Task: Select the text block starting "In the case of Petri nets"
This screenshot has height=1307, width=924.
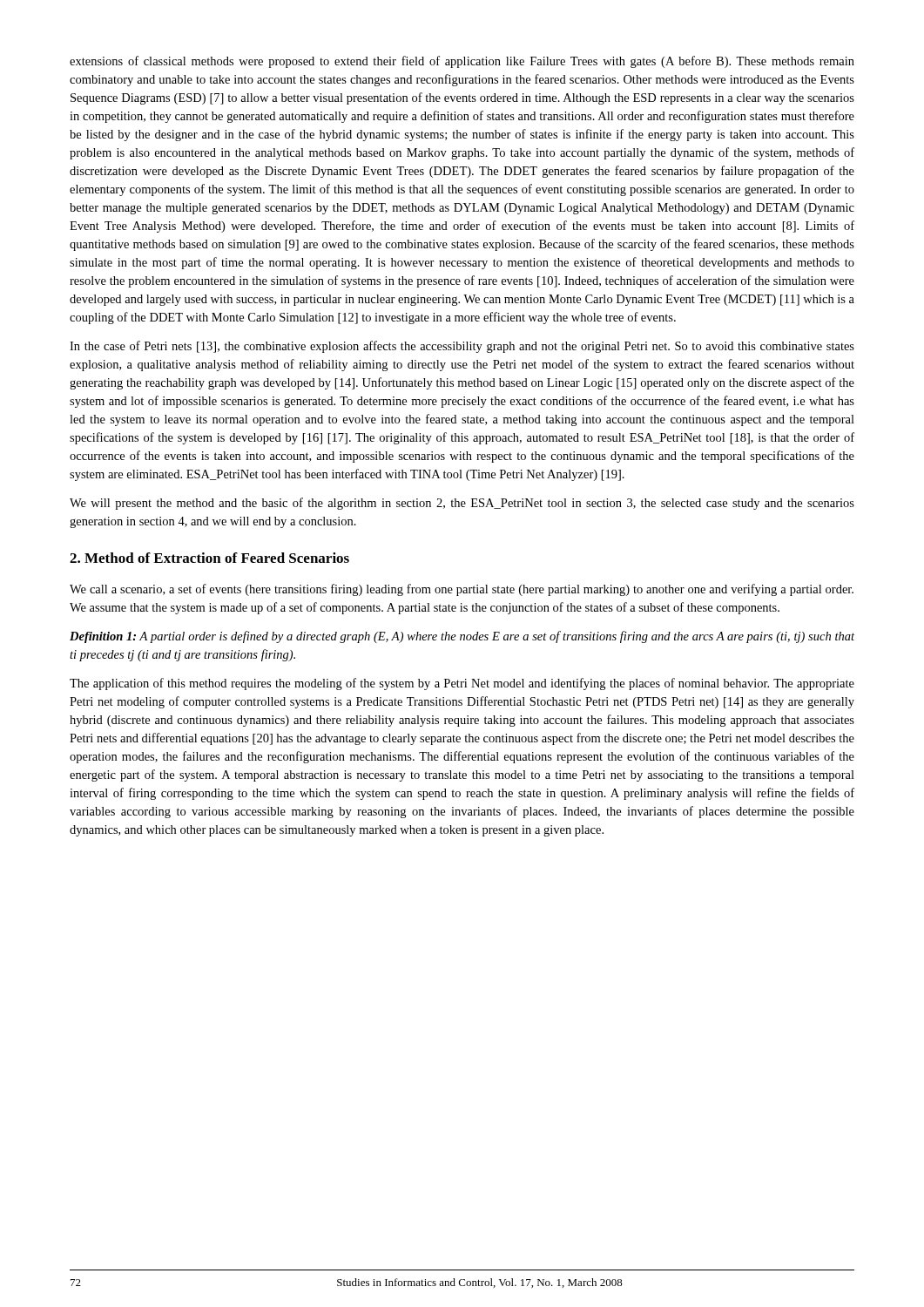Action: (462, 411)
